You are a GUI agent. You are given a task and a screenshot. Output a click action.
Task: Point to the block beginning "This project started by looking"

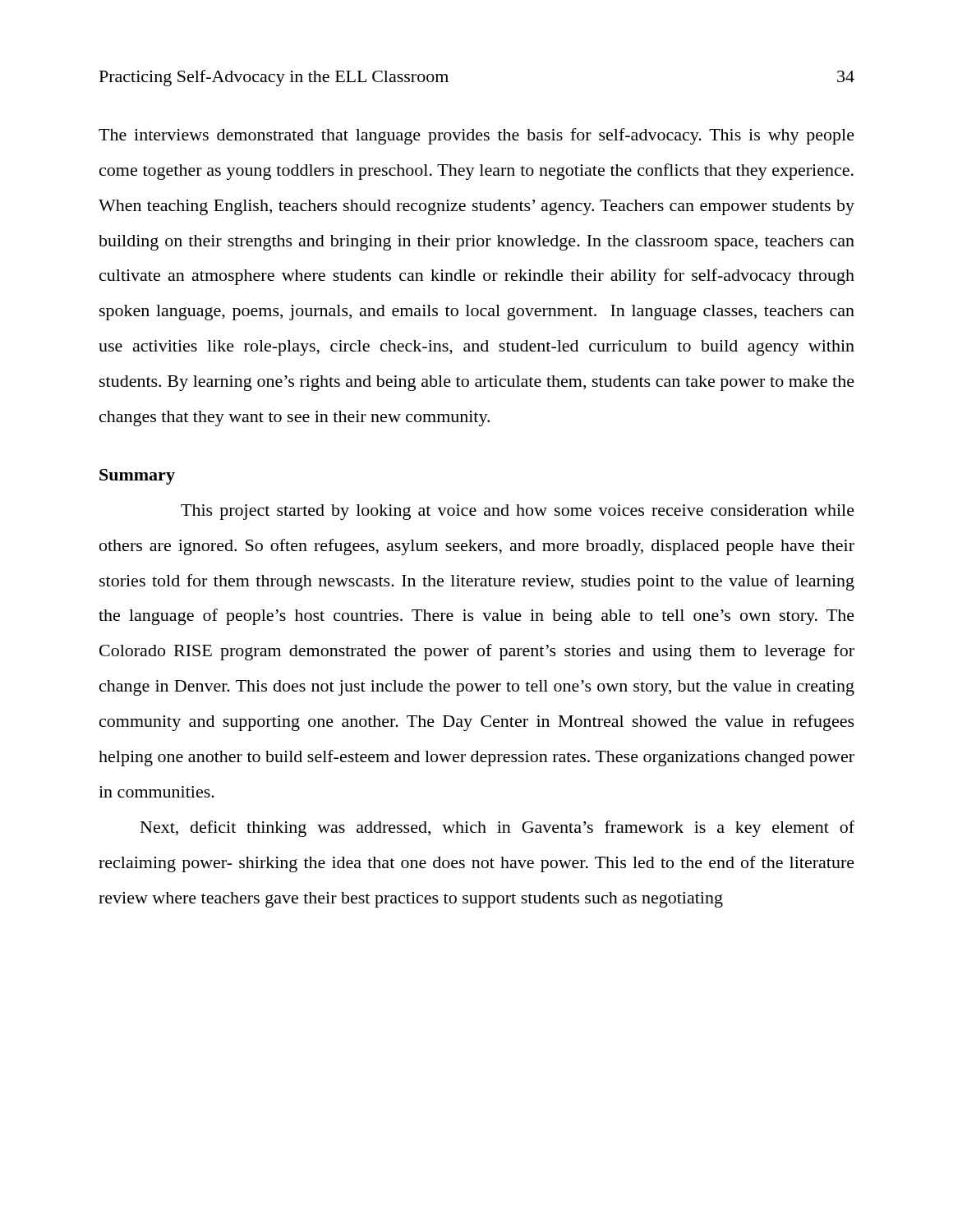pos(476,651)
